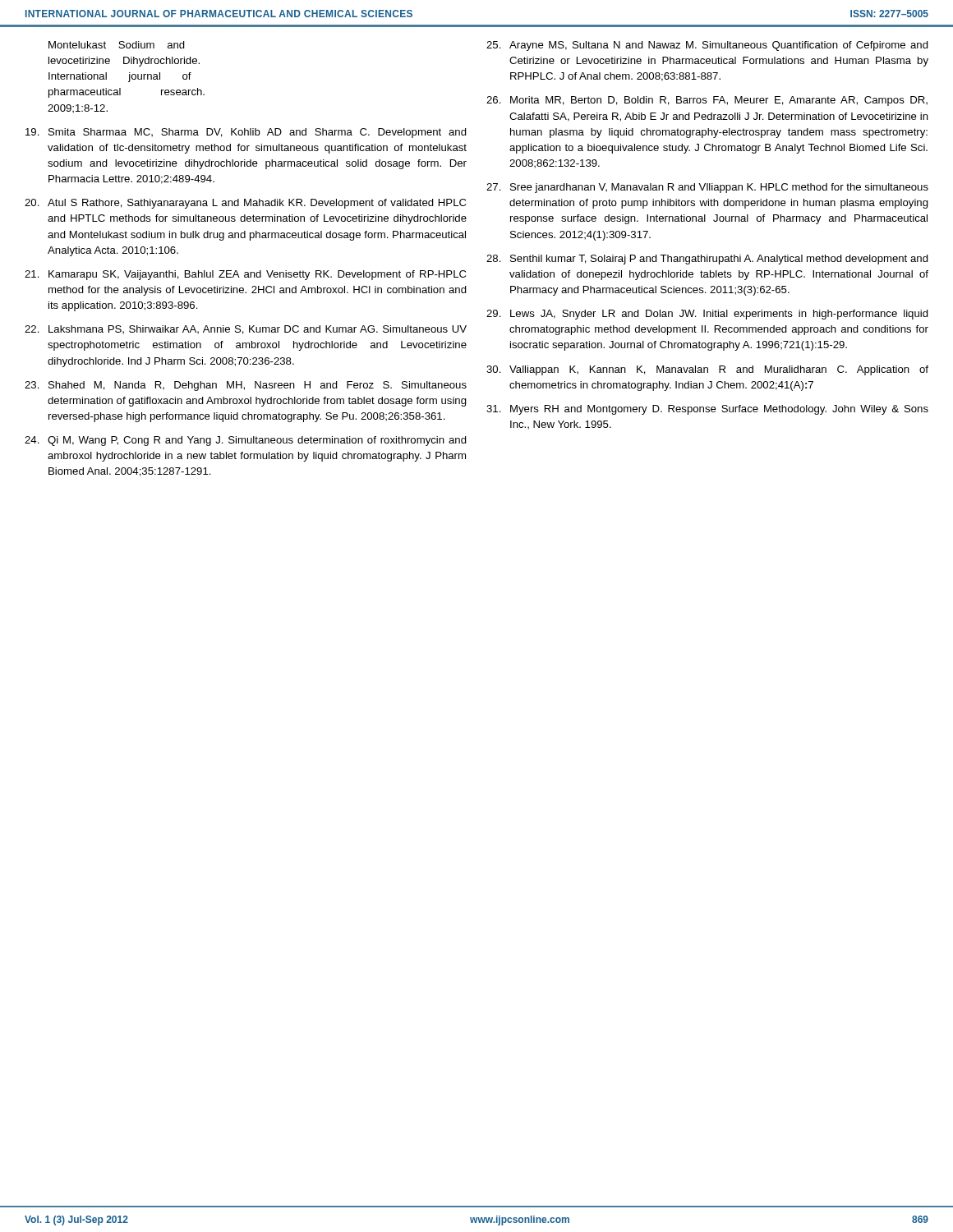
Task: Click on the block starting "22. Lakshmana PS,"
Action: pos(246,345)
